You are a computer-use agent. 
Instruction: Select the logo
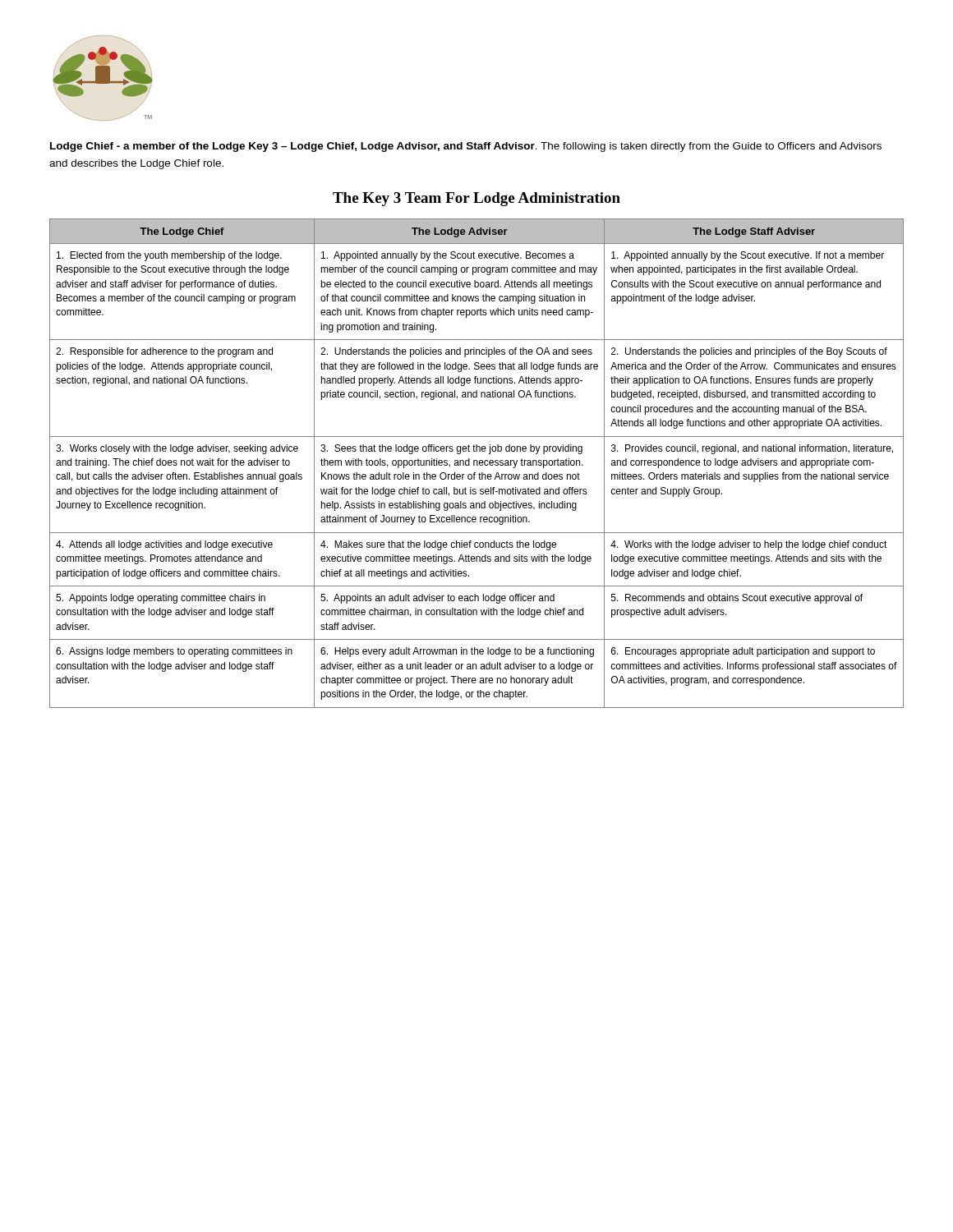[103, 78]
